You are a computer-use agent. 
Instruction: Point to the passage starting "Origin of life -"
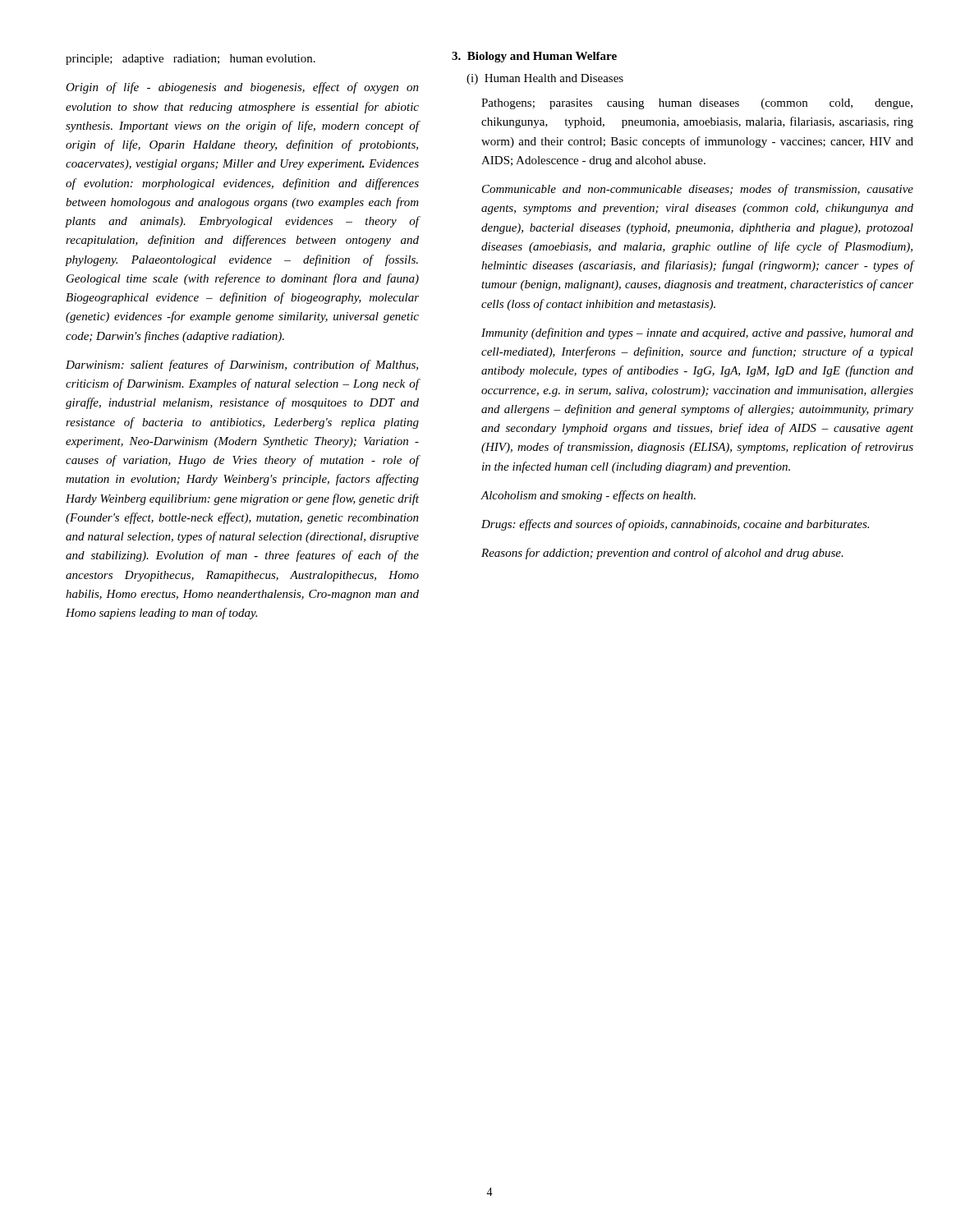(242, 211)
